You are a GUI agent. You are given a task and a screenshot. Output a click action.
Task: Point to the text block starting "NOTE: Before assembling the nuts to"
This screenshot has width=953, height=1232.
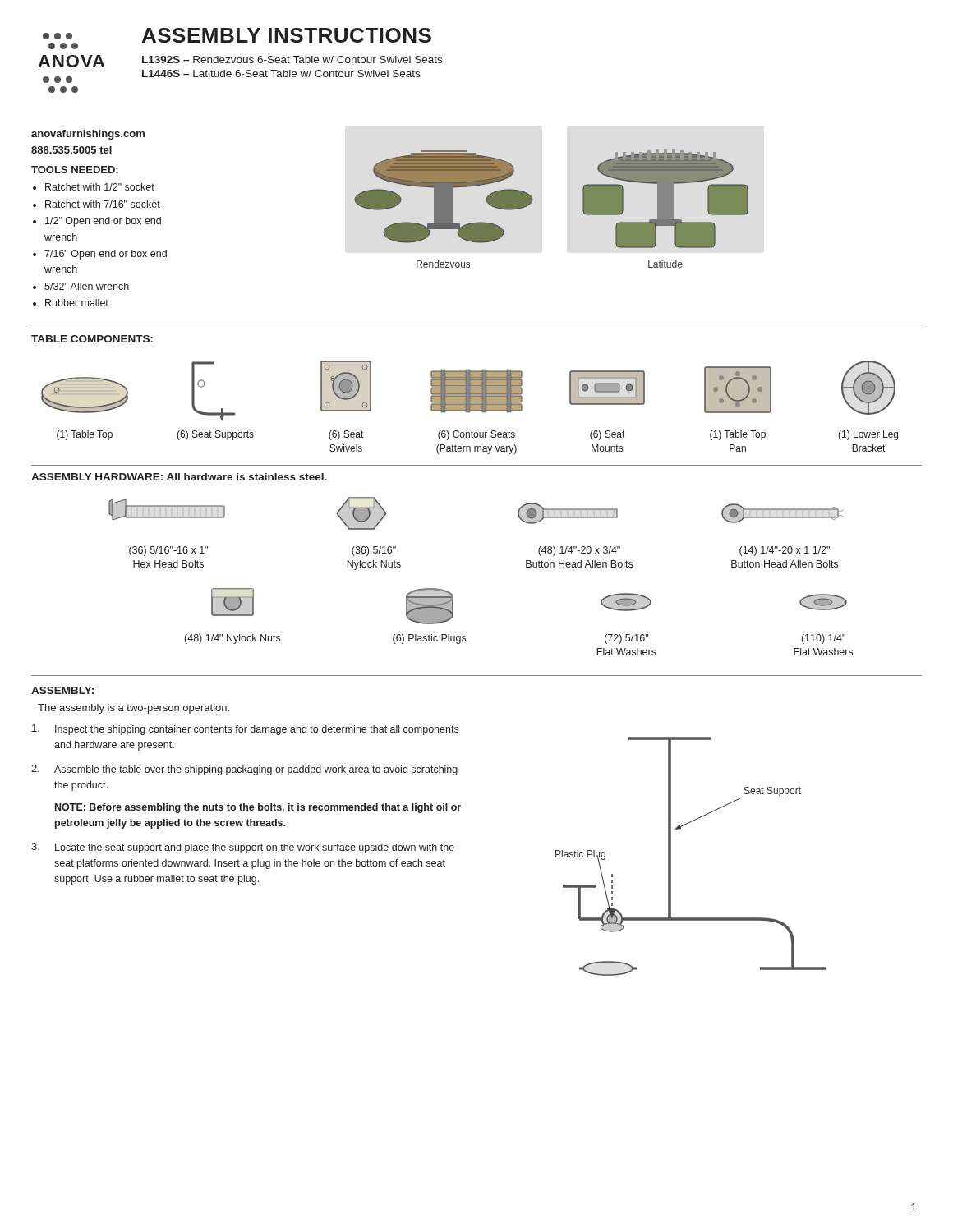(258, 815)
